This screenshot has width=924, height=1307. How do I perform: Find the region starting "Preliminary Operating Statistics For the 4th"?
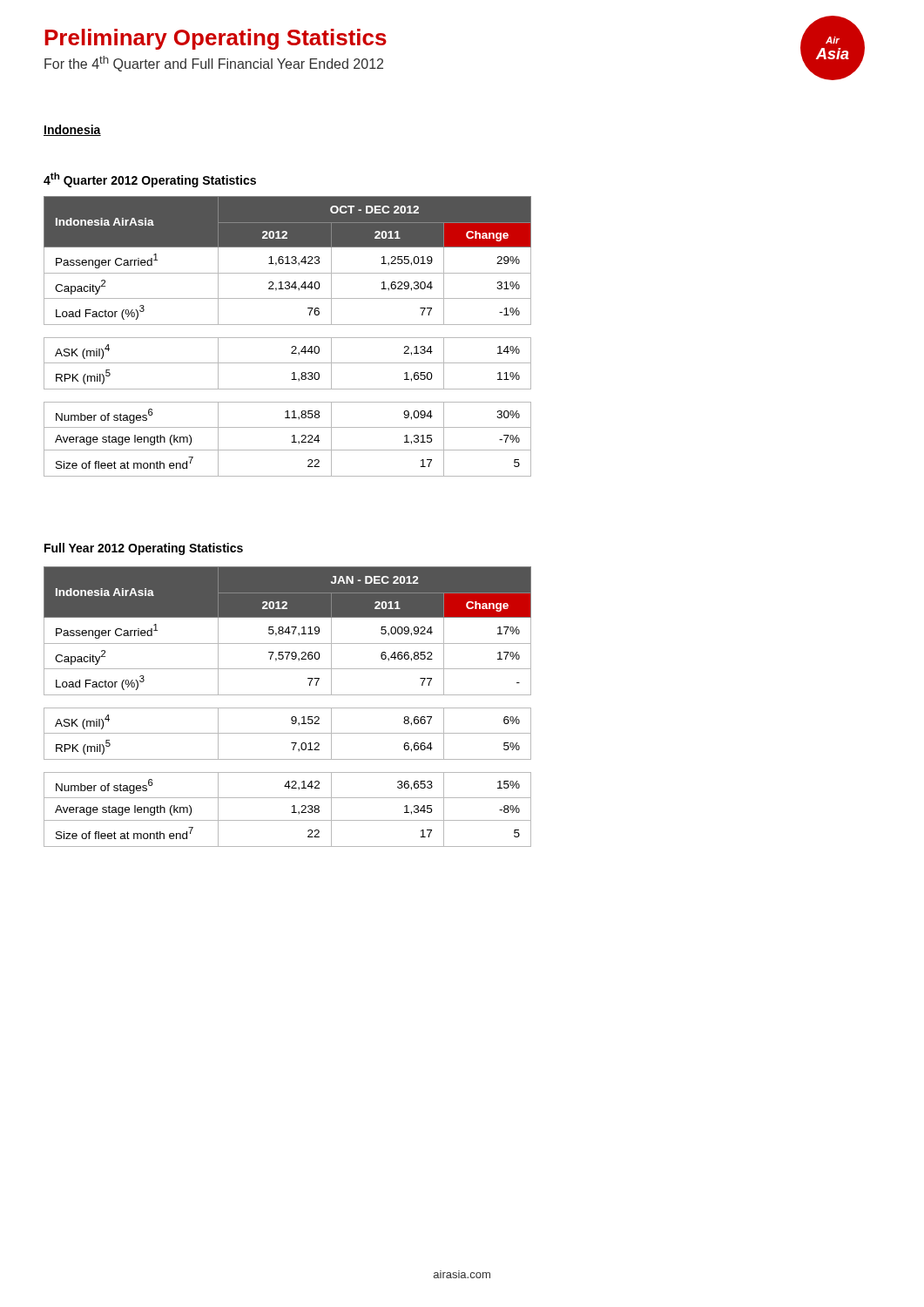tap(222, 45)
